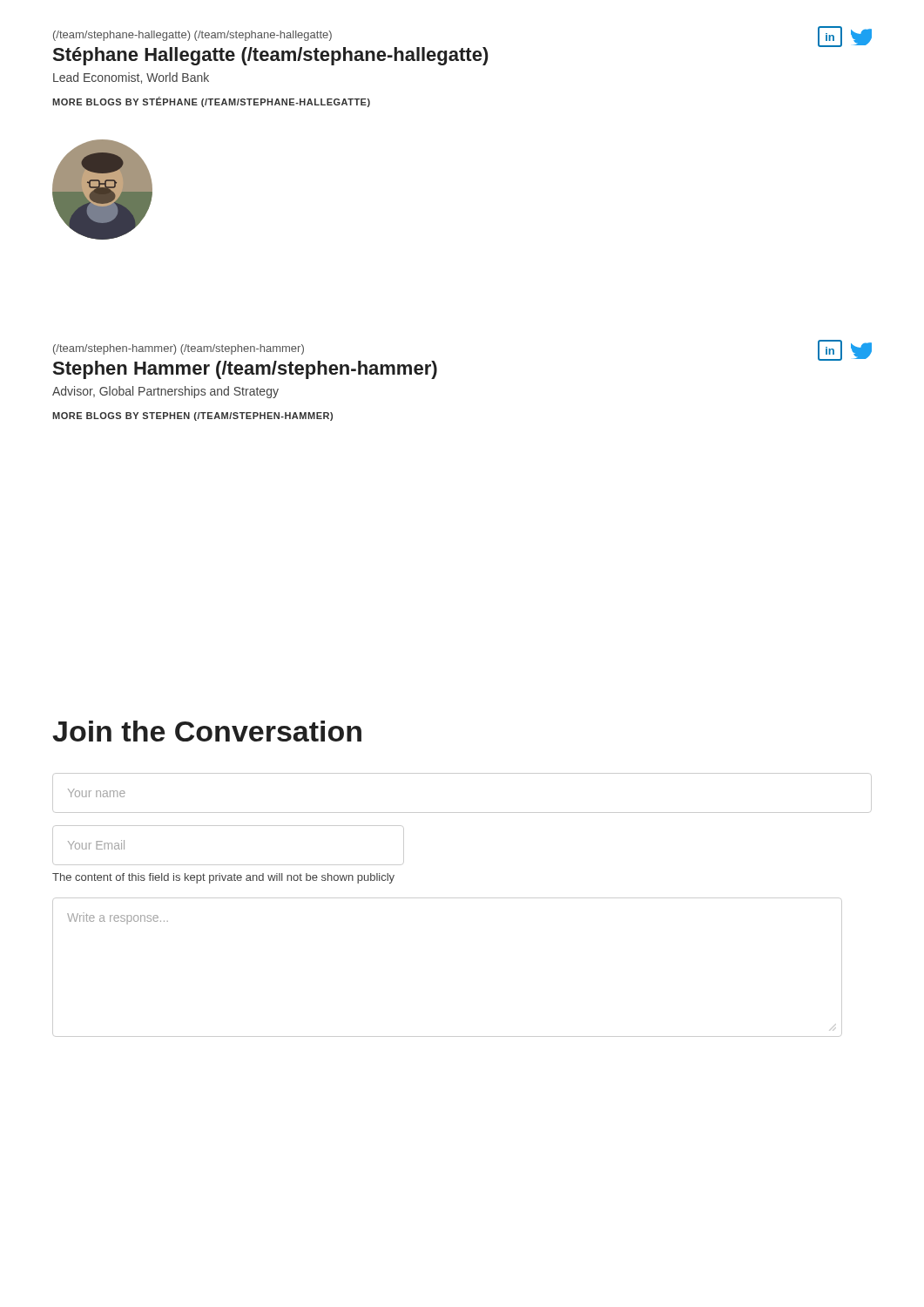
Task: Click on the text starting "The content of this field is kept"
Action: [223, 877]
